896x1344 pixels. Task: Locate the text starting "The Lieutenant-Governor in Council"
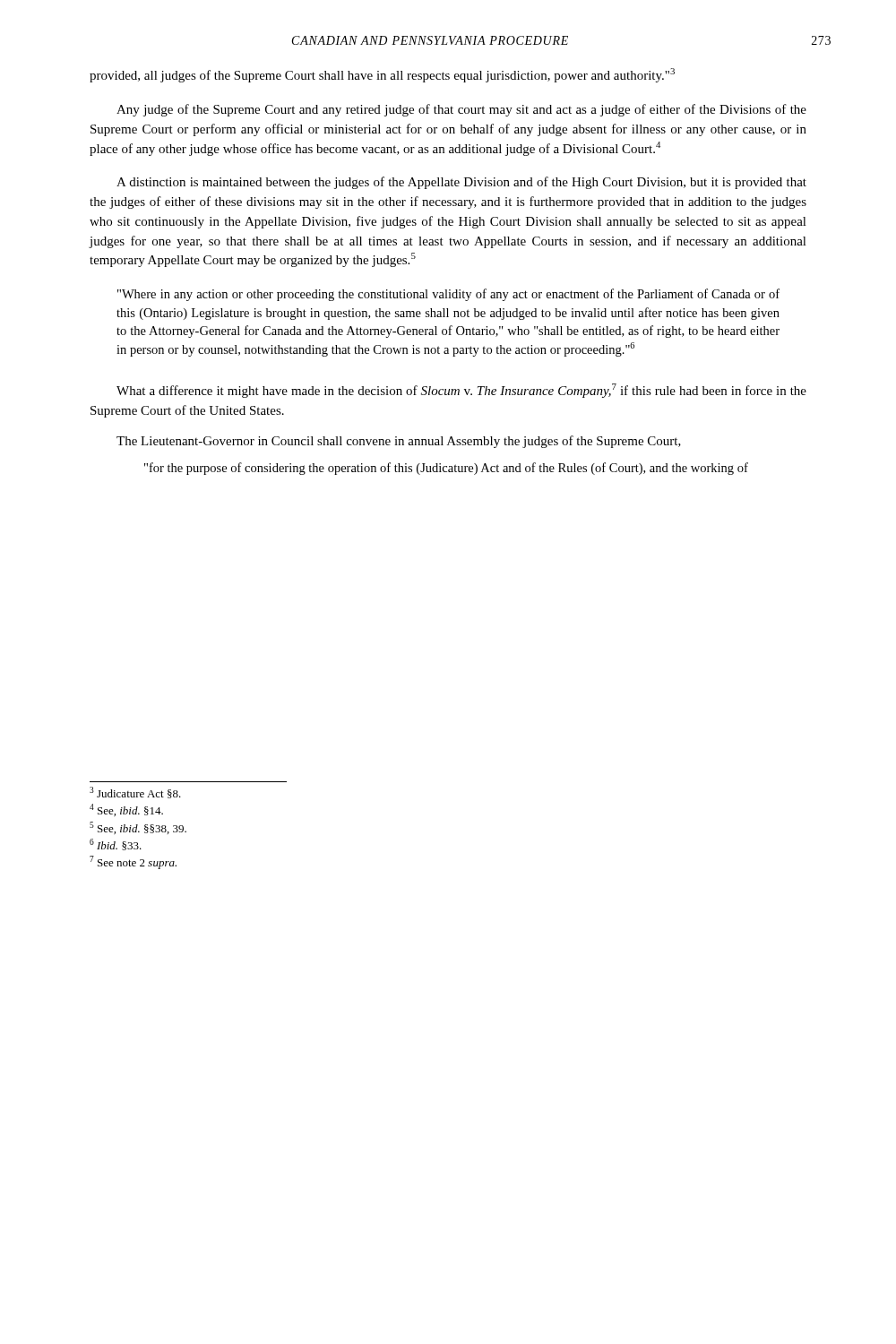(x=399, y=441)
